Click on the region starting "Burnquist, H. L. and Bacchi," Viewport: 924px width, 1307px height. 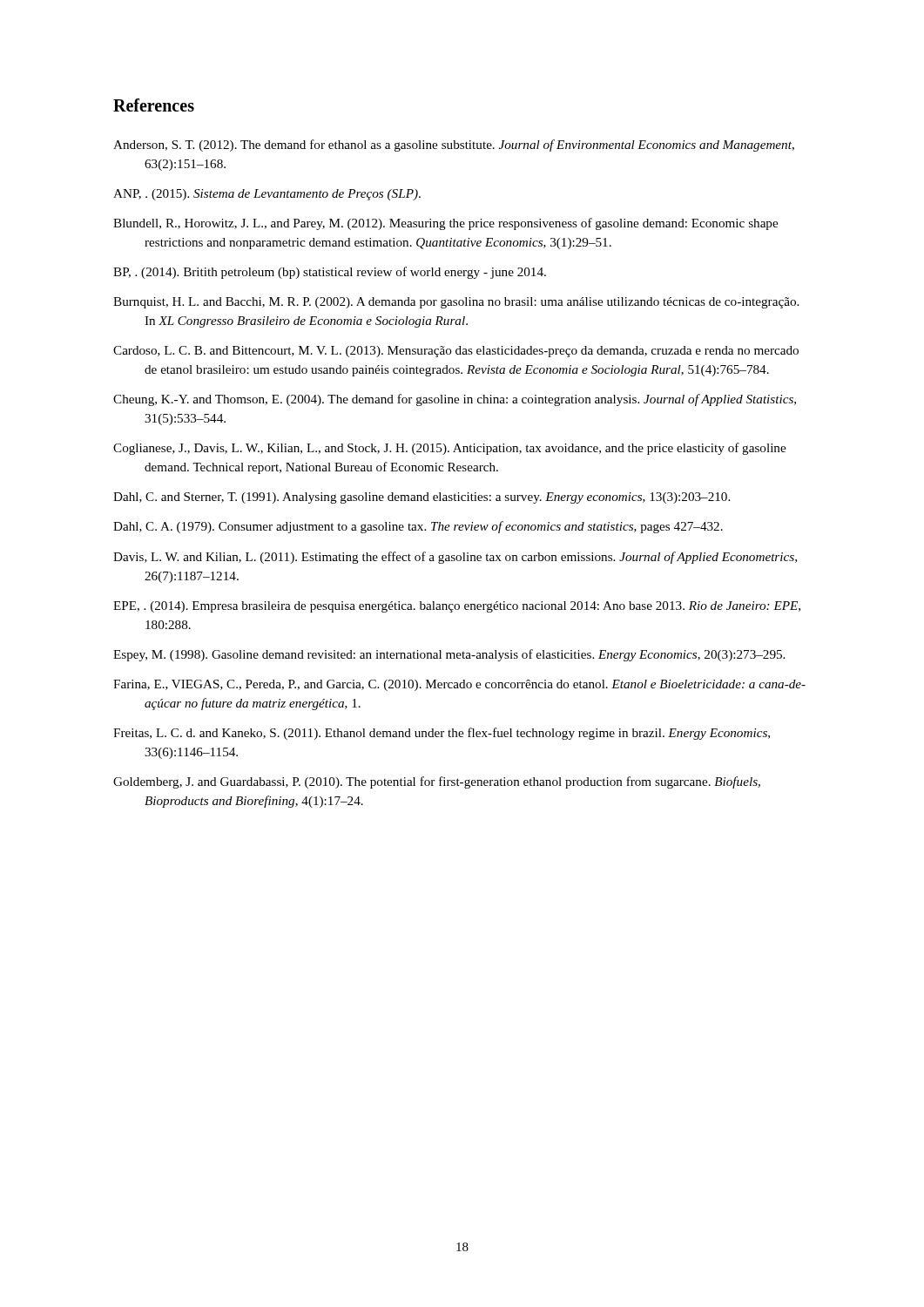(x=456, y=311)
